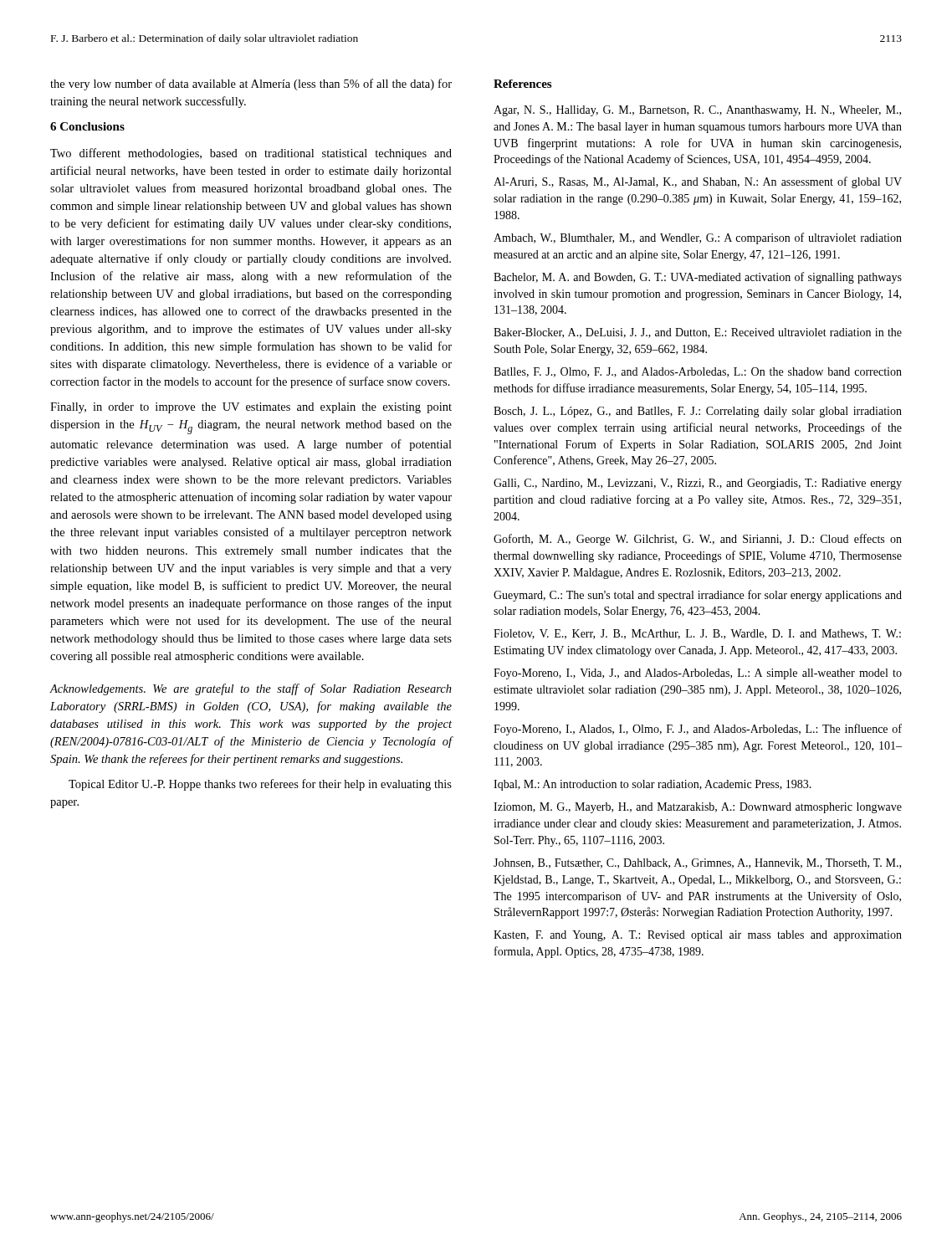This screenshot has width=952, height=1255.
Task: Locate the block of text that opens with "Ambach, W., Blumthaler,"
Action: tap(698, 247)
